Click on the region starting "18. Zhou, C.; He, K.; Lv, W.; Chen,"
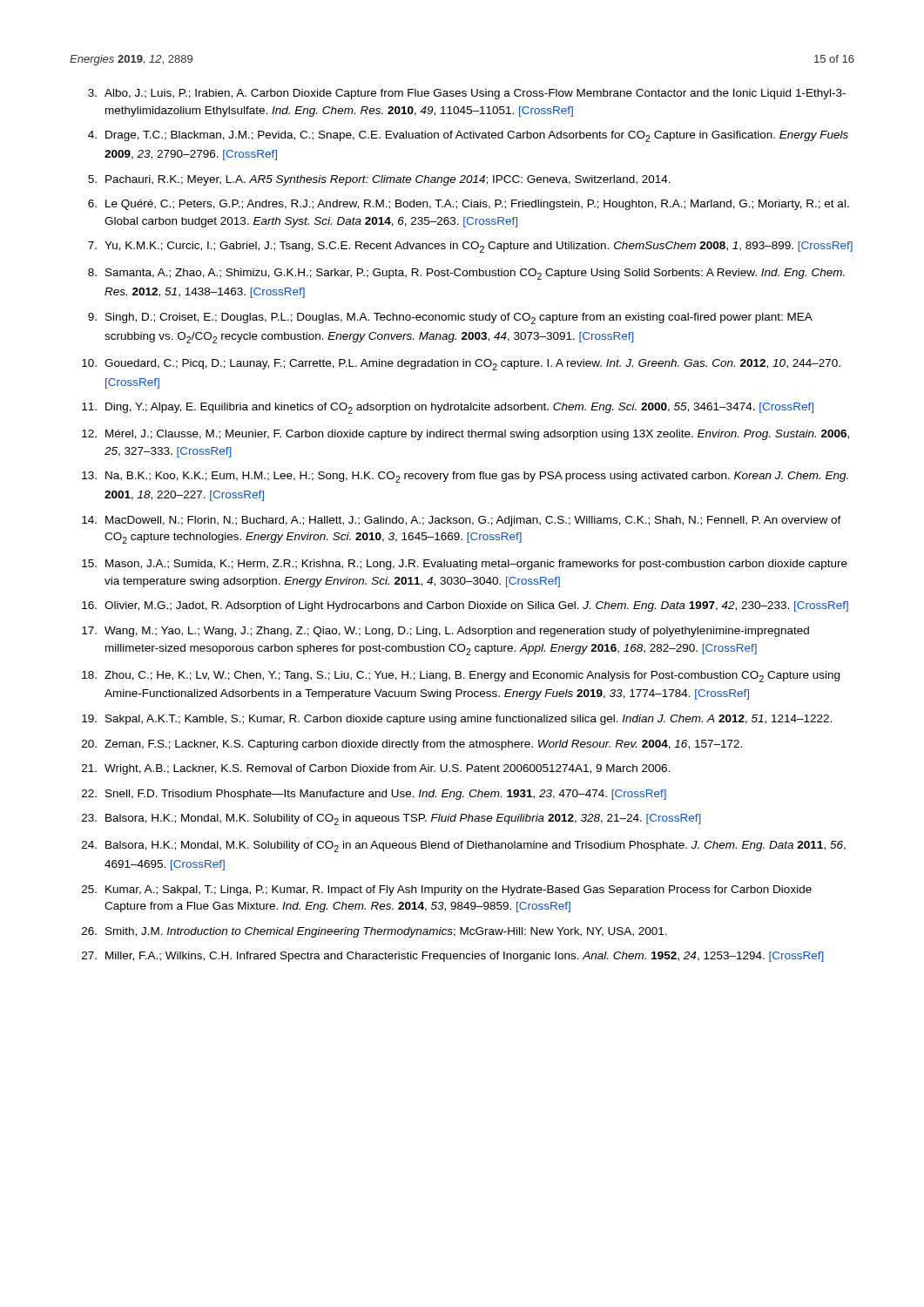 [462, 684]
